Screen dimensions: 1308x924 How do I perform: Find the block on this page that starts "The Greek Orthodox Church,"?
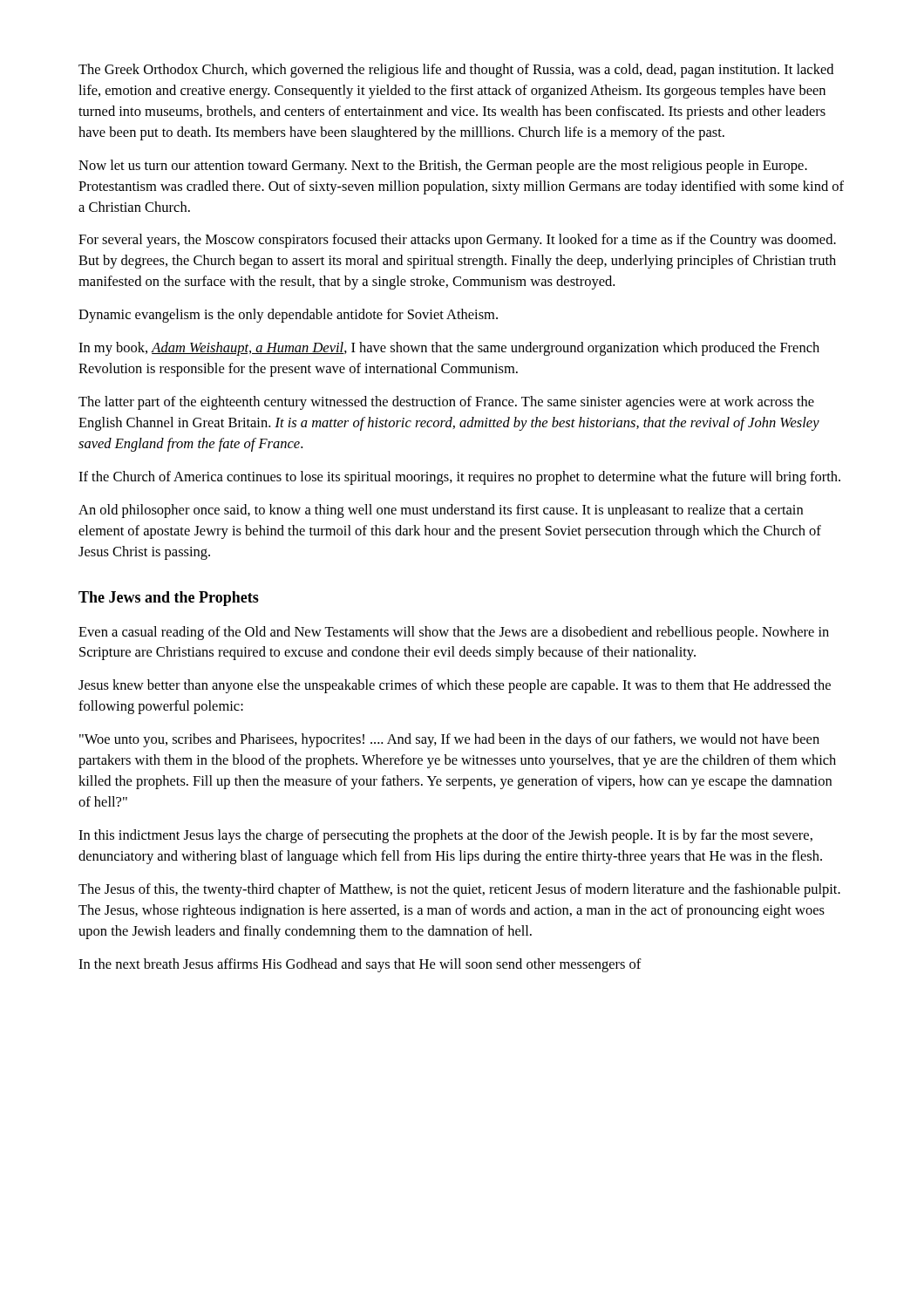click(456, 101)
